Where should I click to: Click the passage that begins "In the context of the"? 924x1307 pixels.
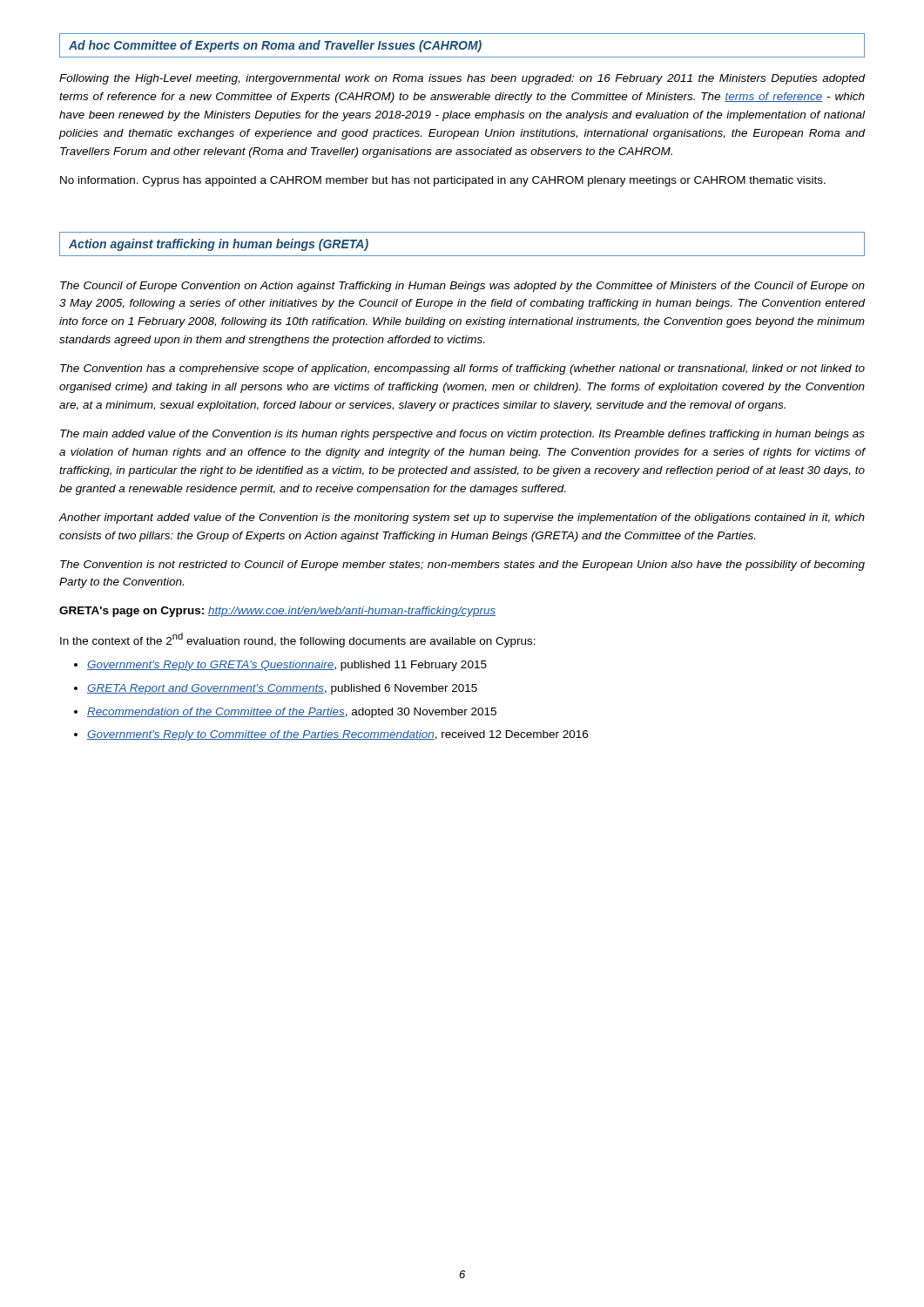click(x=298, y=639)
